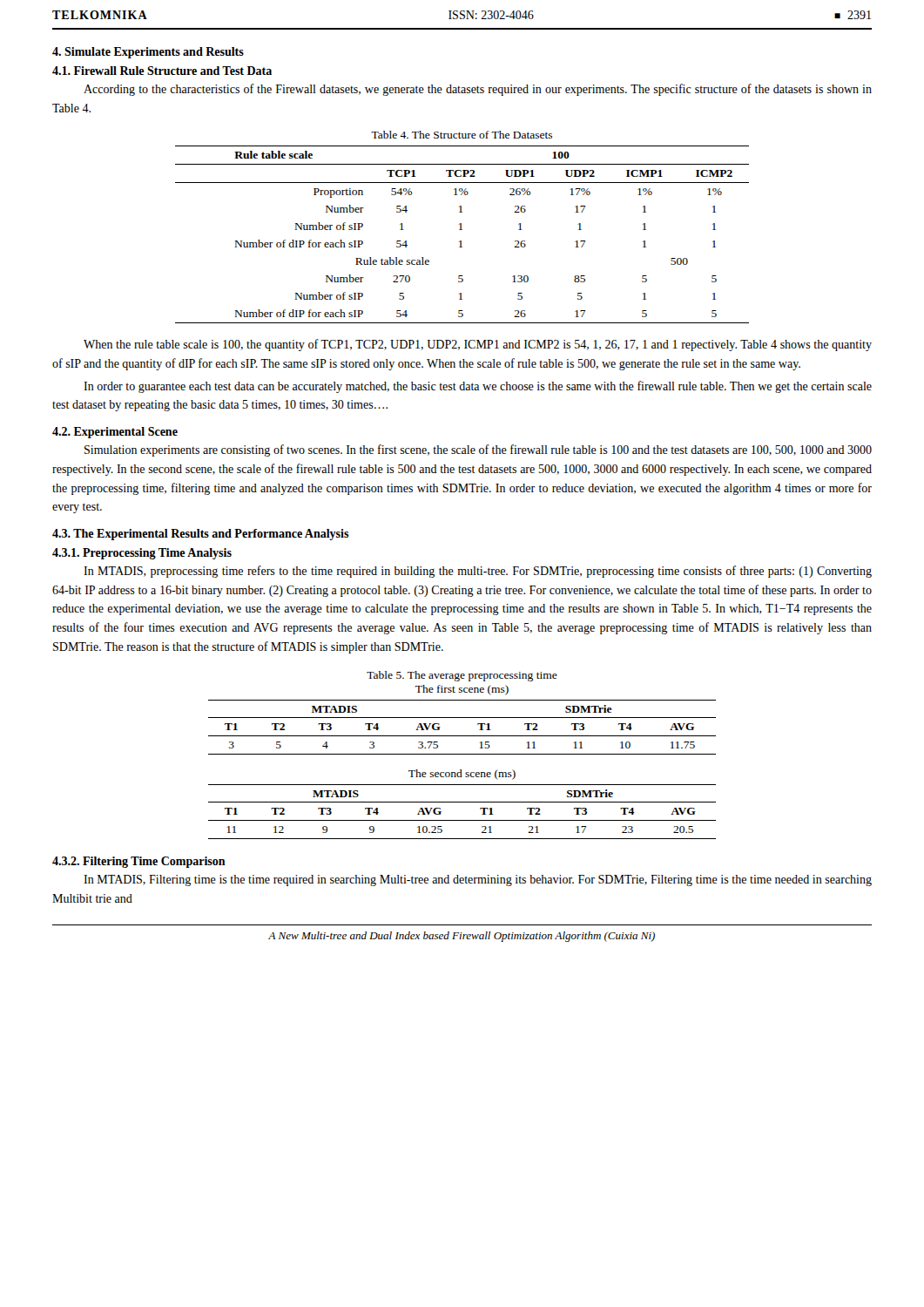The width and height of the screenshot is (924, 1307).
Task: Locate the section header that says "4.1. Firewall Rule Structure"
Action: [x=162, y=71]
